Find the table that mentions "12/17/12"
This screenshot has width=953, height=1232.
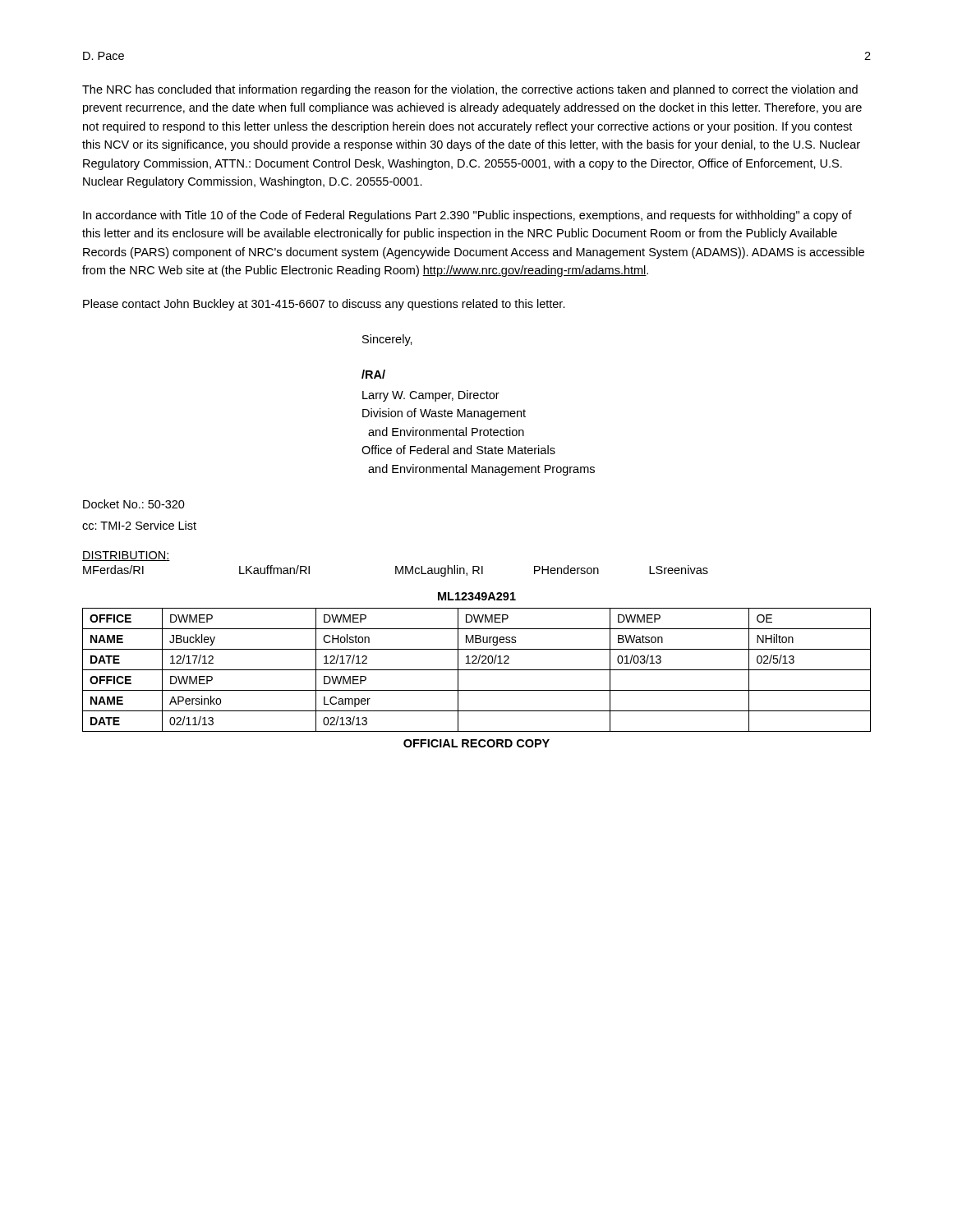[476, 670]
